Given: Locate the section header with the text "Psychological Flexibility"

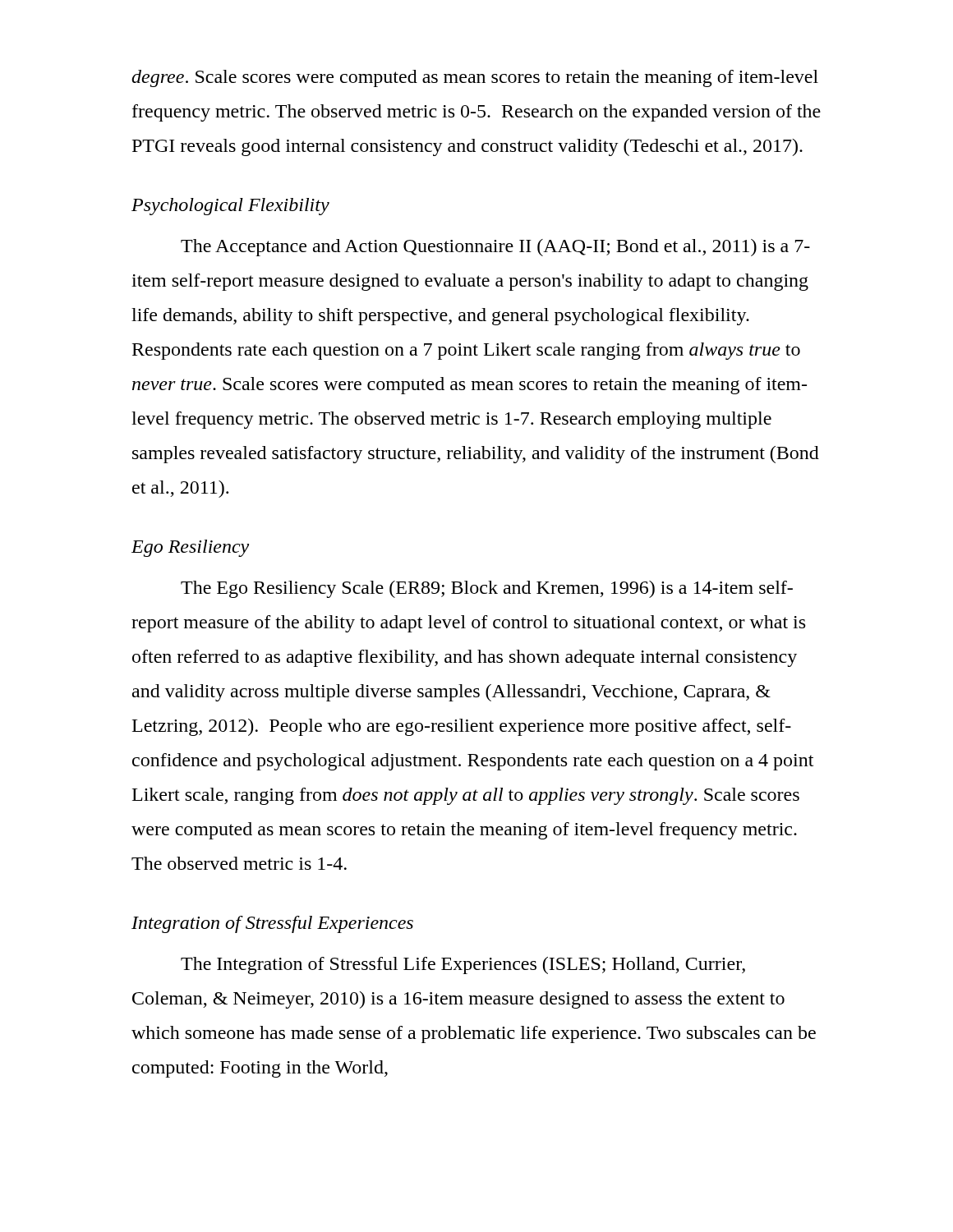Looking at the screenshot, I should click(x=230, y=205).
